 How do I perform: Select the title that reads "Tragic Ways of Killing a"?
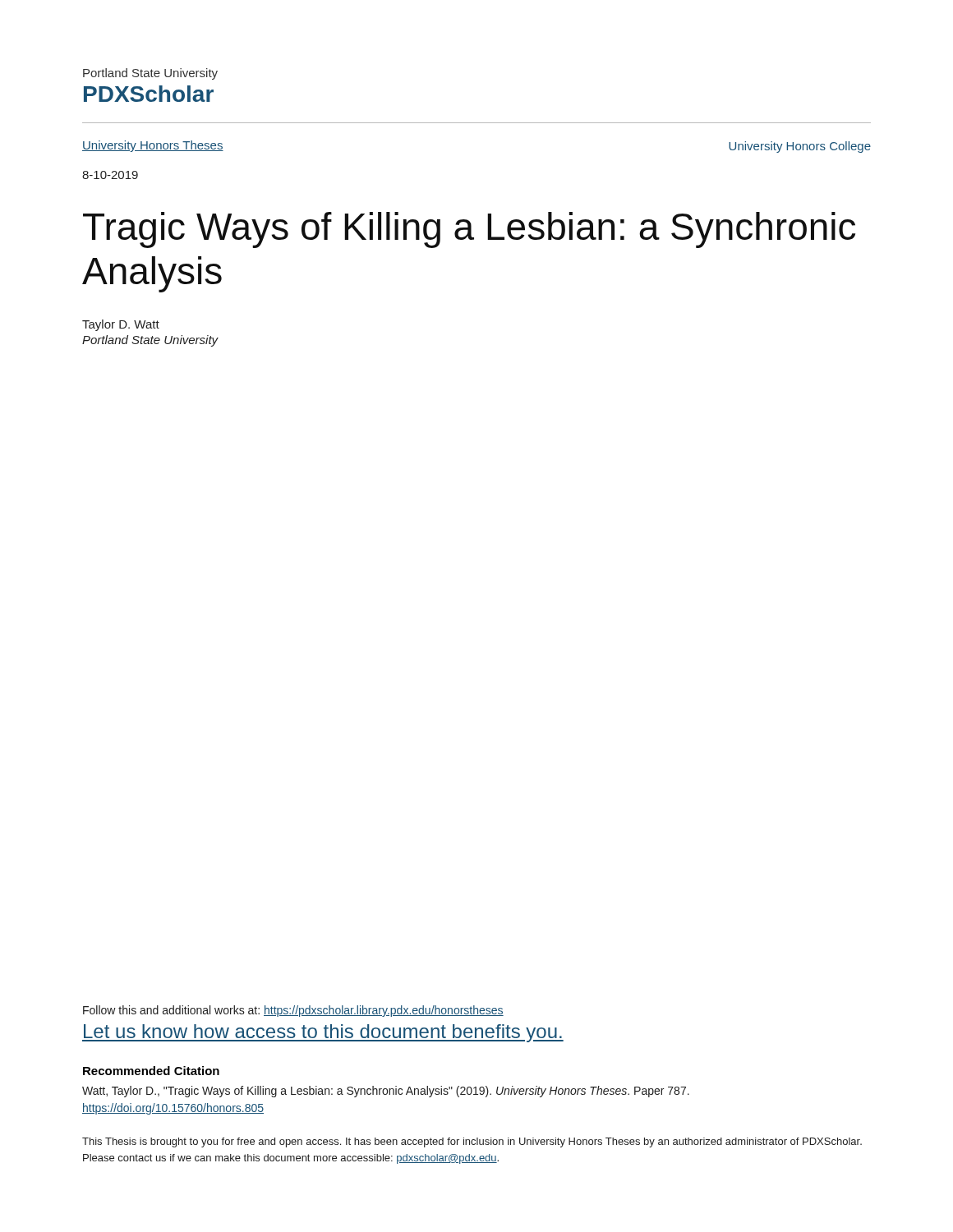pos(469,249)
